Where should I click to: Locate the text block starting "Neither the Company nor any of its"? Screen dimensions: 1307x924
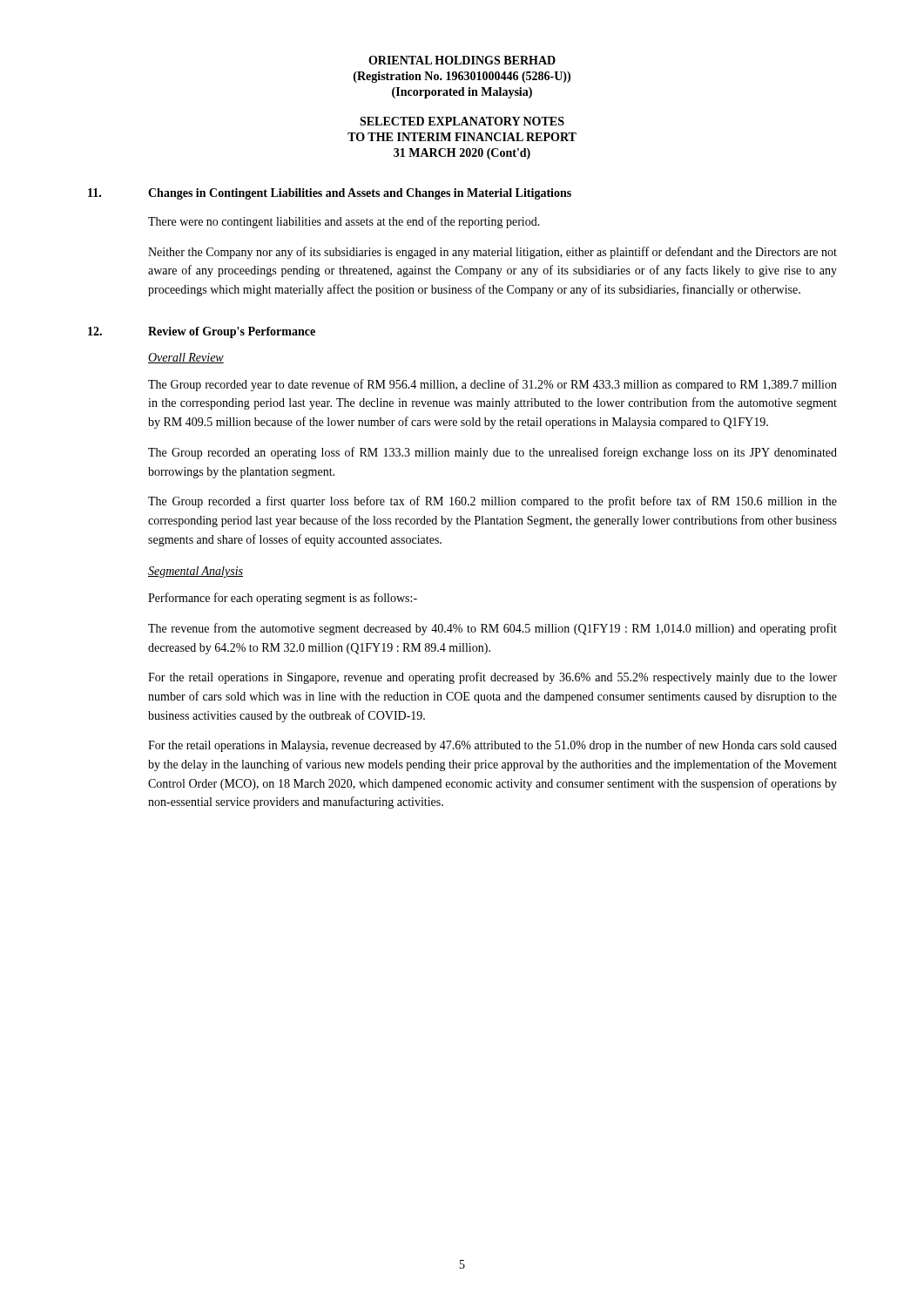click(492, 271)
